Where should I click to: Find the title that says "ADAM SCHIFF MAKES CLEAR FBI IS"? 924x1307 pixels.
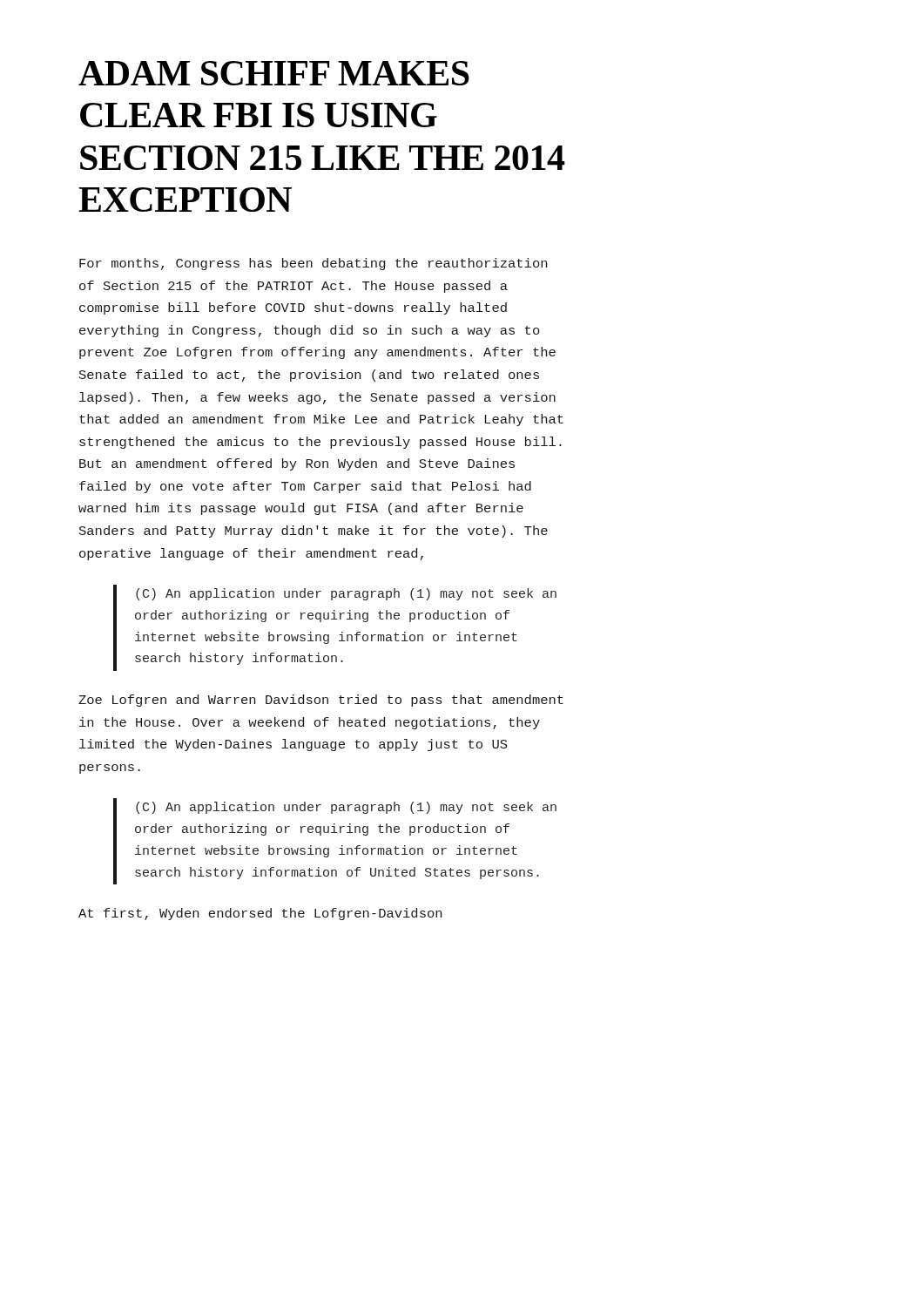click(322, 136)
